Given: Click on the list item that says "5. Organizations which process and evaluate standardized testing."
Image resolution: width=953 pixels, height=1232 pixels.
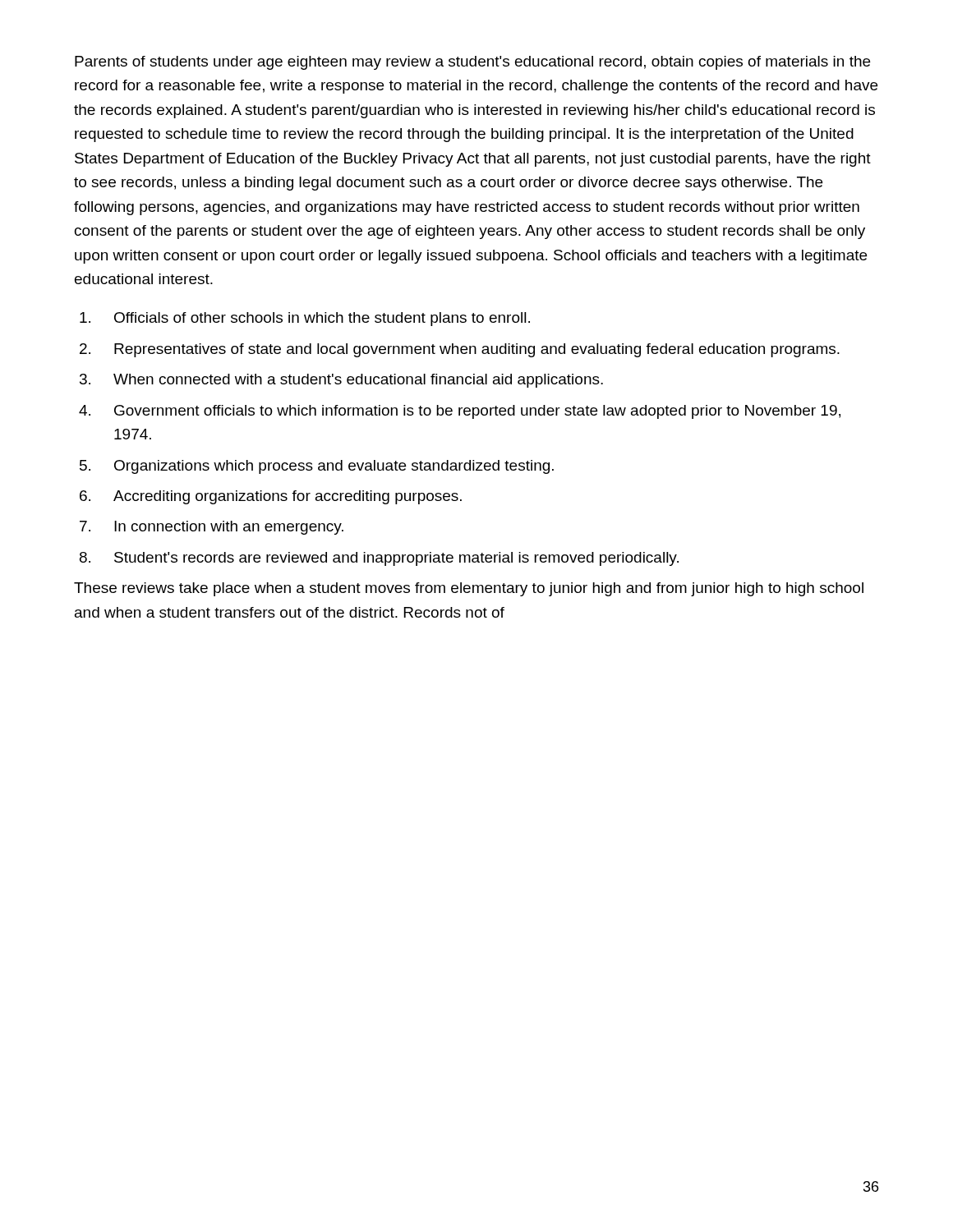Looking at the screenshot, I should [476, 465].
